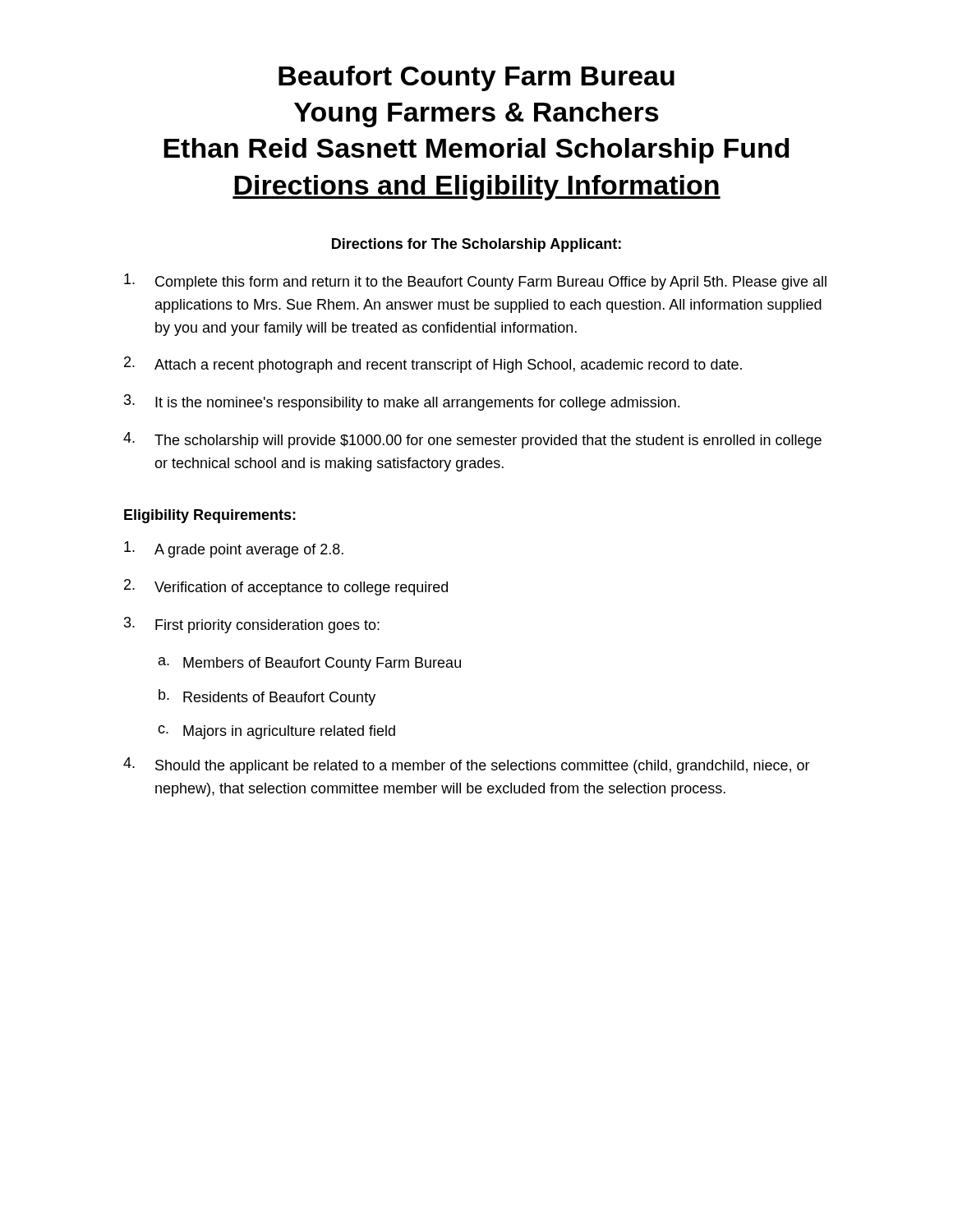Find the text starting "Directions for The Scholarship Applicant:"
Image resolution: width=953 pixels, height=1232 pixels.
[476, 244]
